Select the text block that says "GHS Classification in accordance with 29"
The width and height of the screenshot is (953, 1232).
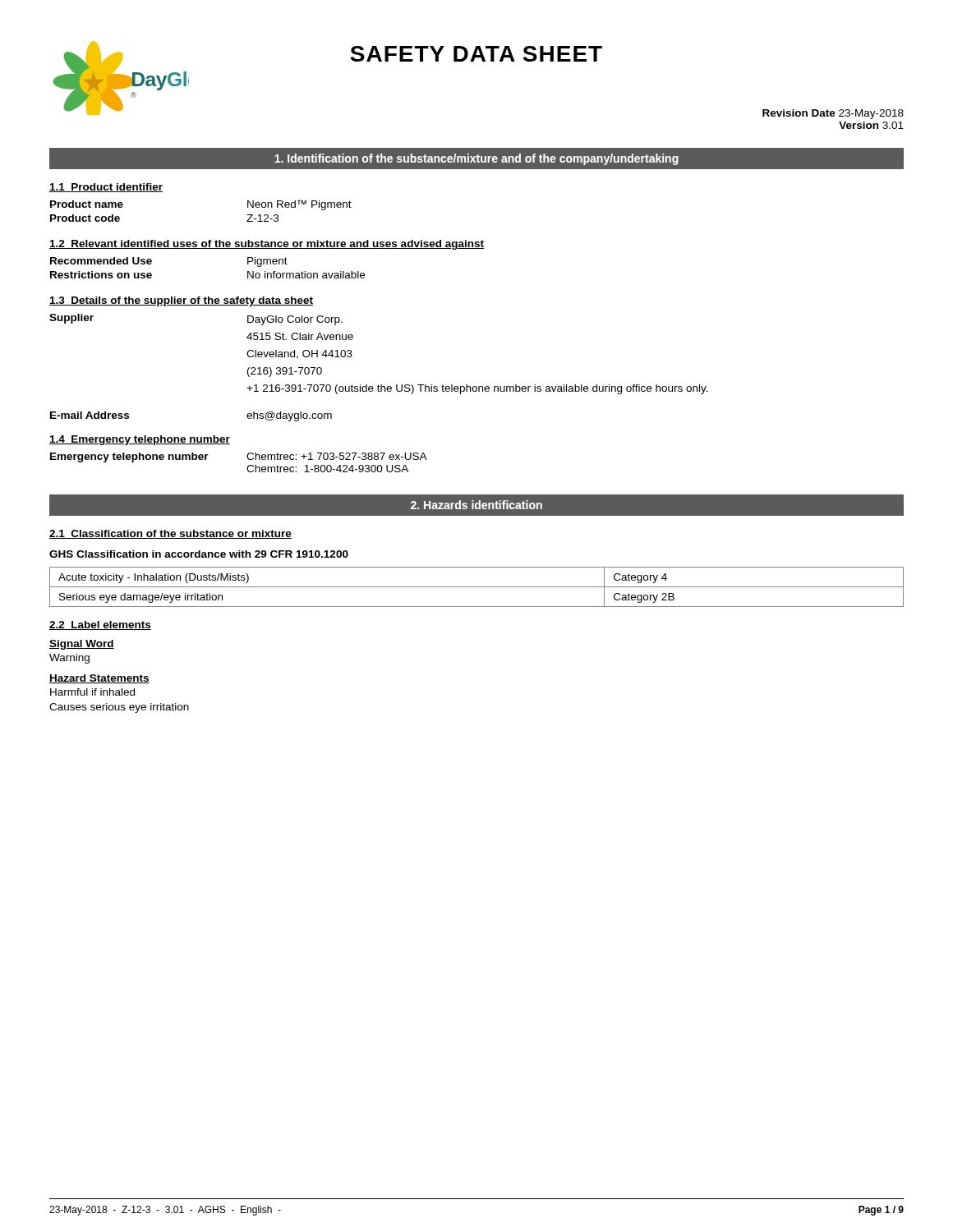pyautogui.click(x=199, y=554)
